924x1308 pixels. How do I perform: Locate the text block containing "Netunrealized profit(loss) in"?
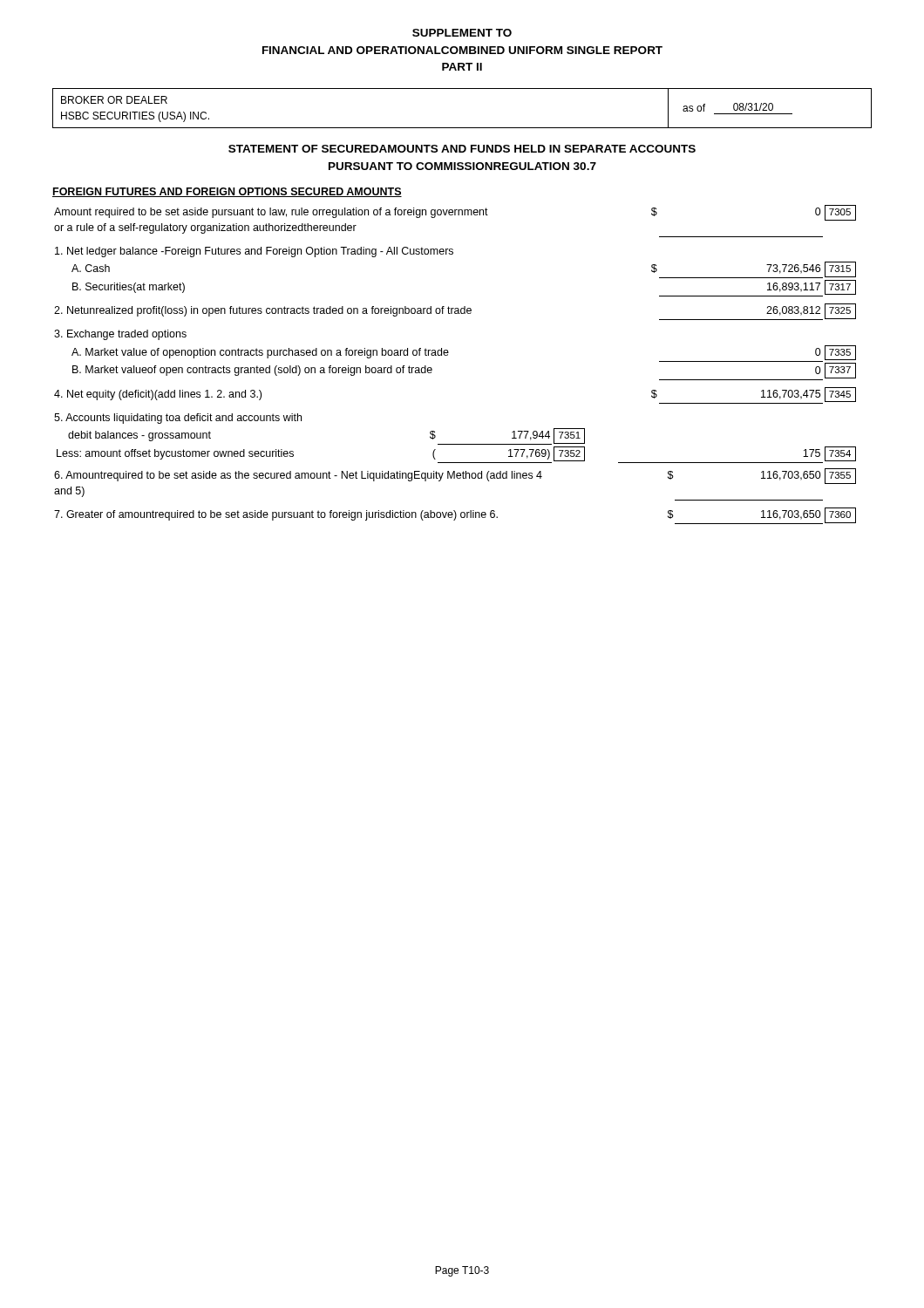[x=462, y=311]
